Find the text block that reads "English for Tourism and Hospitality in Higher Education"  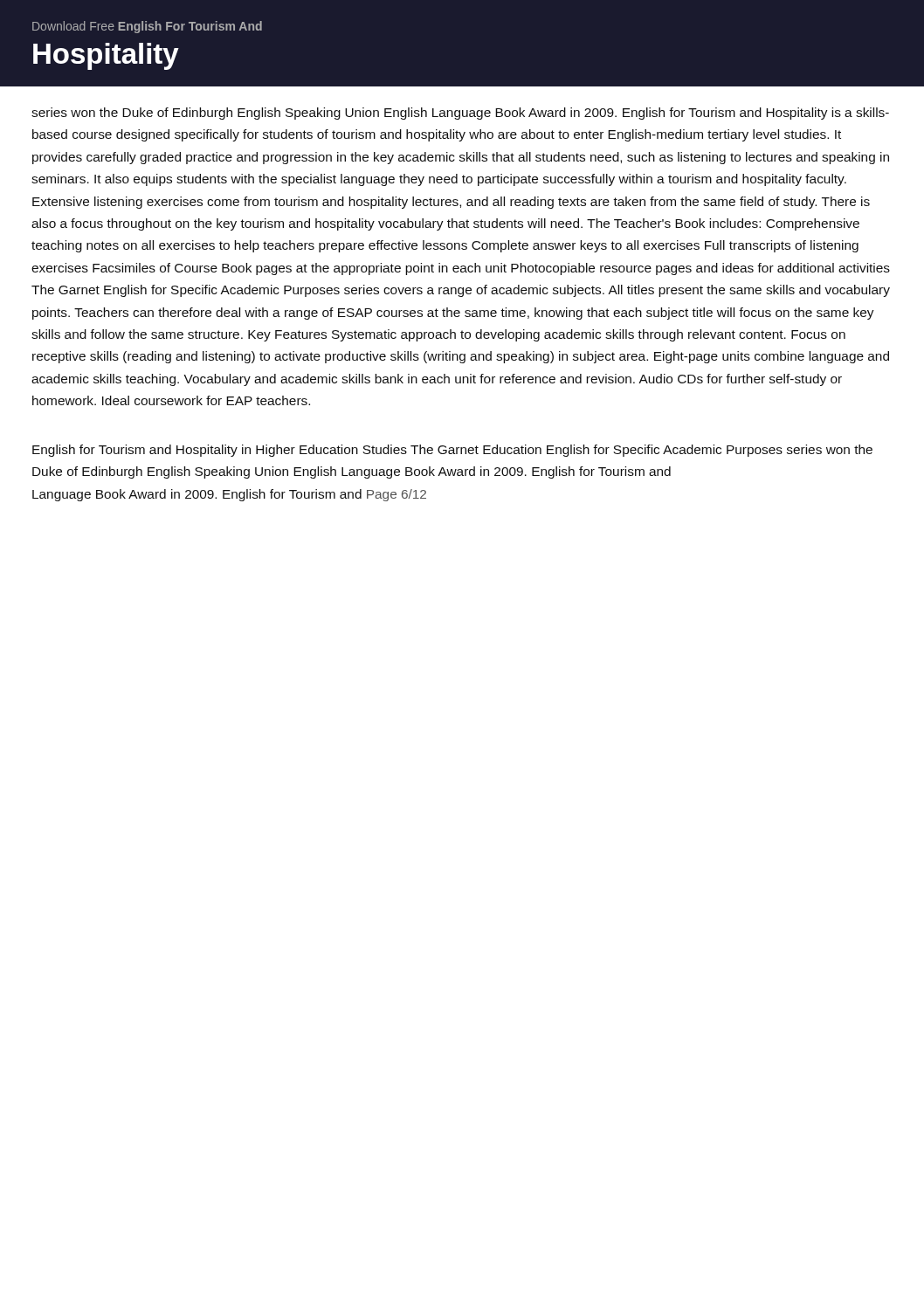coord(452,471)
